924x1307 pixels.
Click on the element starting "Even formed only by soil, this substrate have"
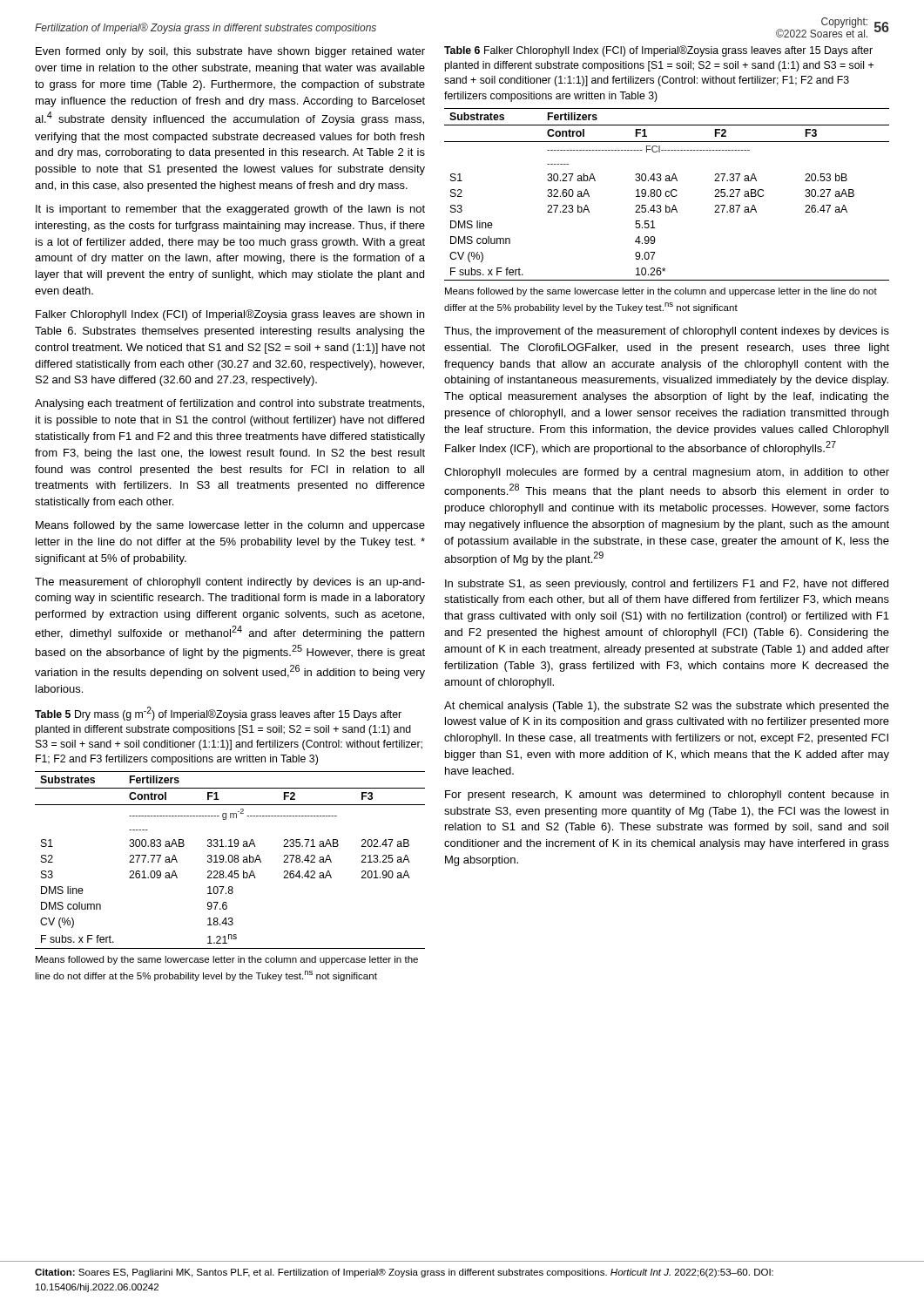230,119
